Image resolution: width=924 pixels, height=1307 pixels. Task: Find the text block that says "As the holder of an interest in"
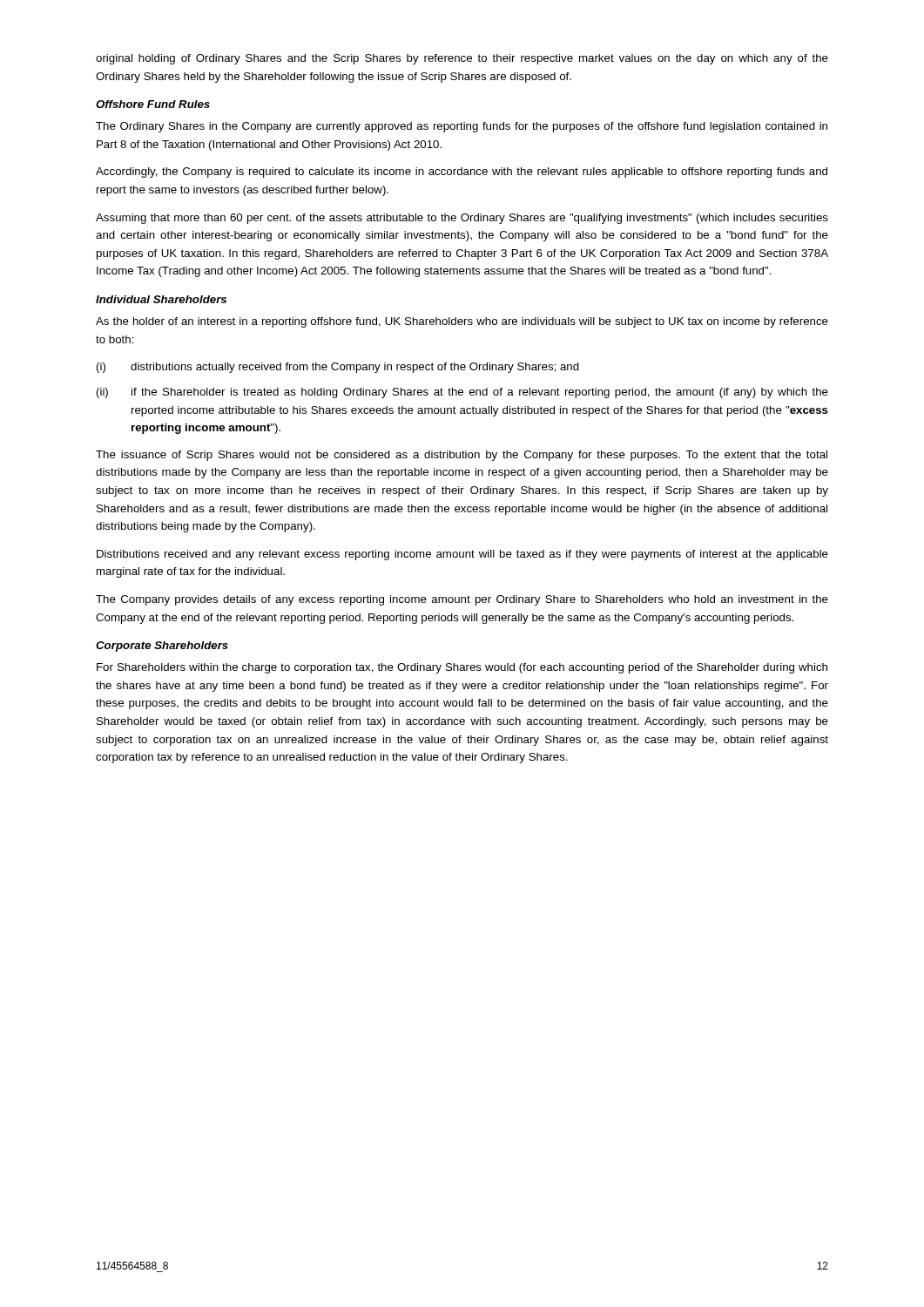pyautogui.click(x=462, y=330)
